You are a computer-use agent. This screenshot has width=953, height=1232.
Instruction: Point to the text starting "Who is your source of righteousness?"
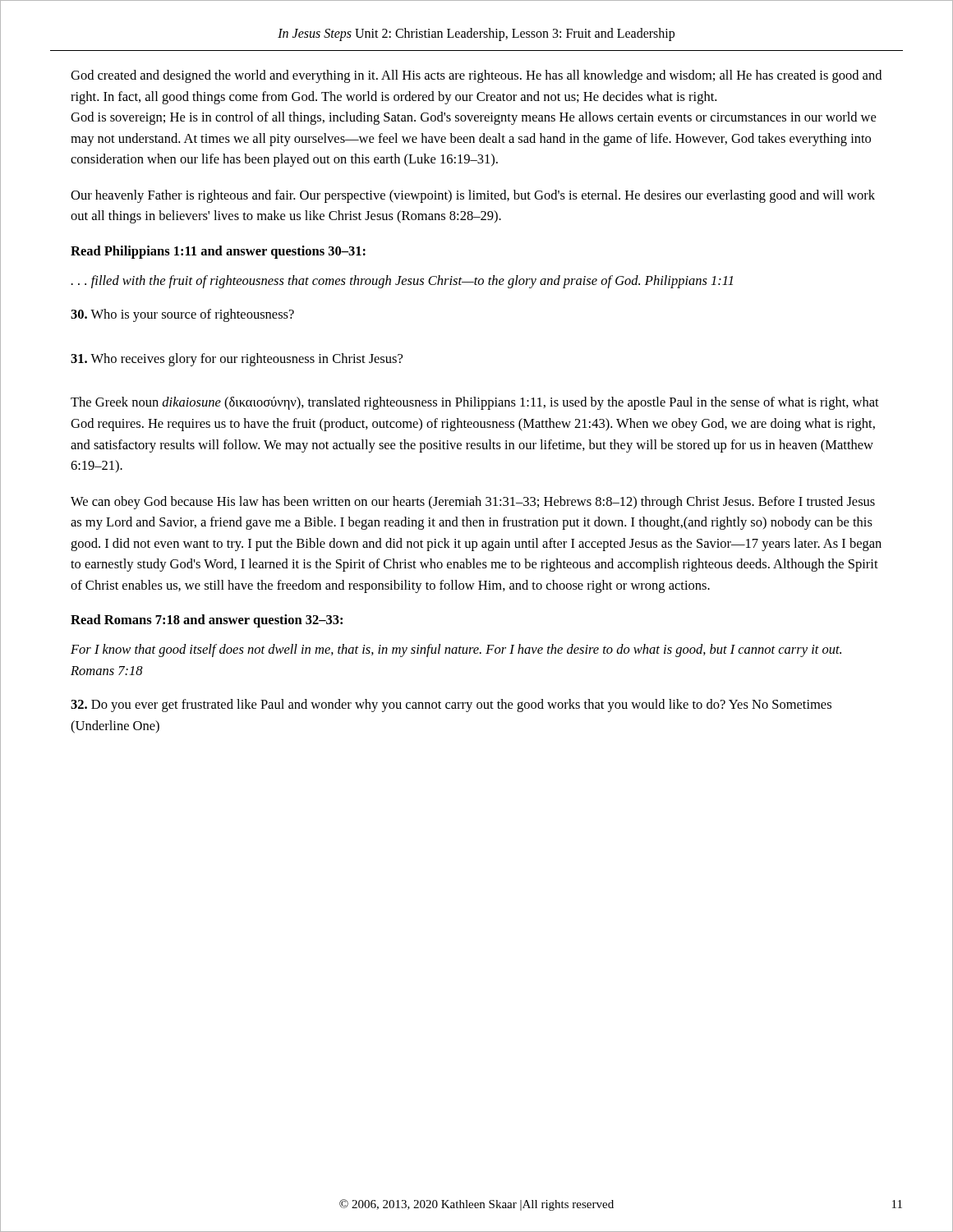pyautogui.click(x=182, y=314)
